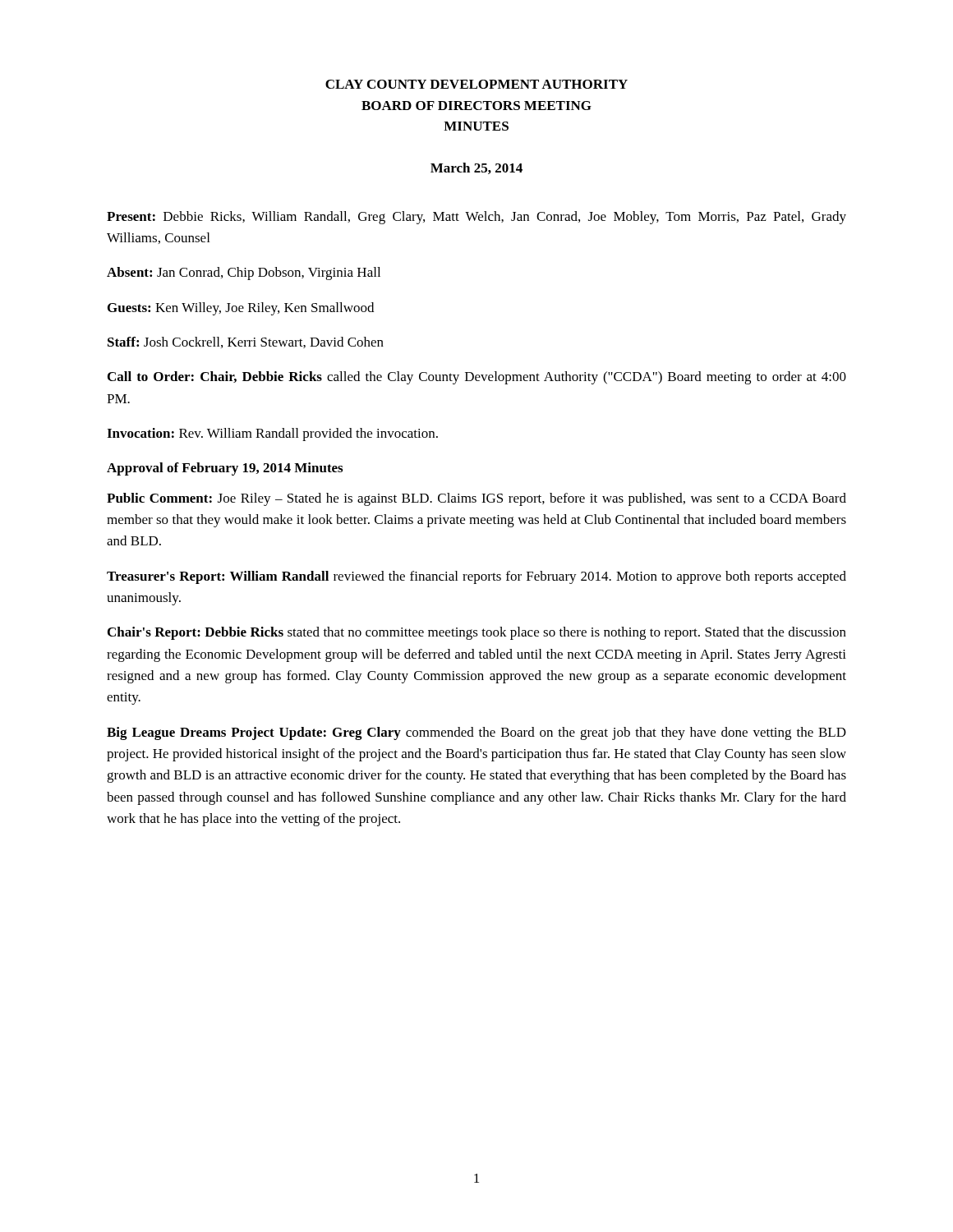Screen dimensions: 1232x953
Task: Locate the block of text that opens with "Treasurer's Report: William Randall reviewed the"
Action: click(476, 587)
